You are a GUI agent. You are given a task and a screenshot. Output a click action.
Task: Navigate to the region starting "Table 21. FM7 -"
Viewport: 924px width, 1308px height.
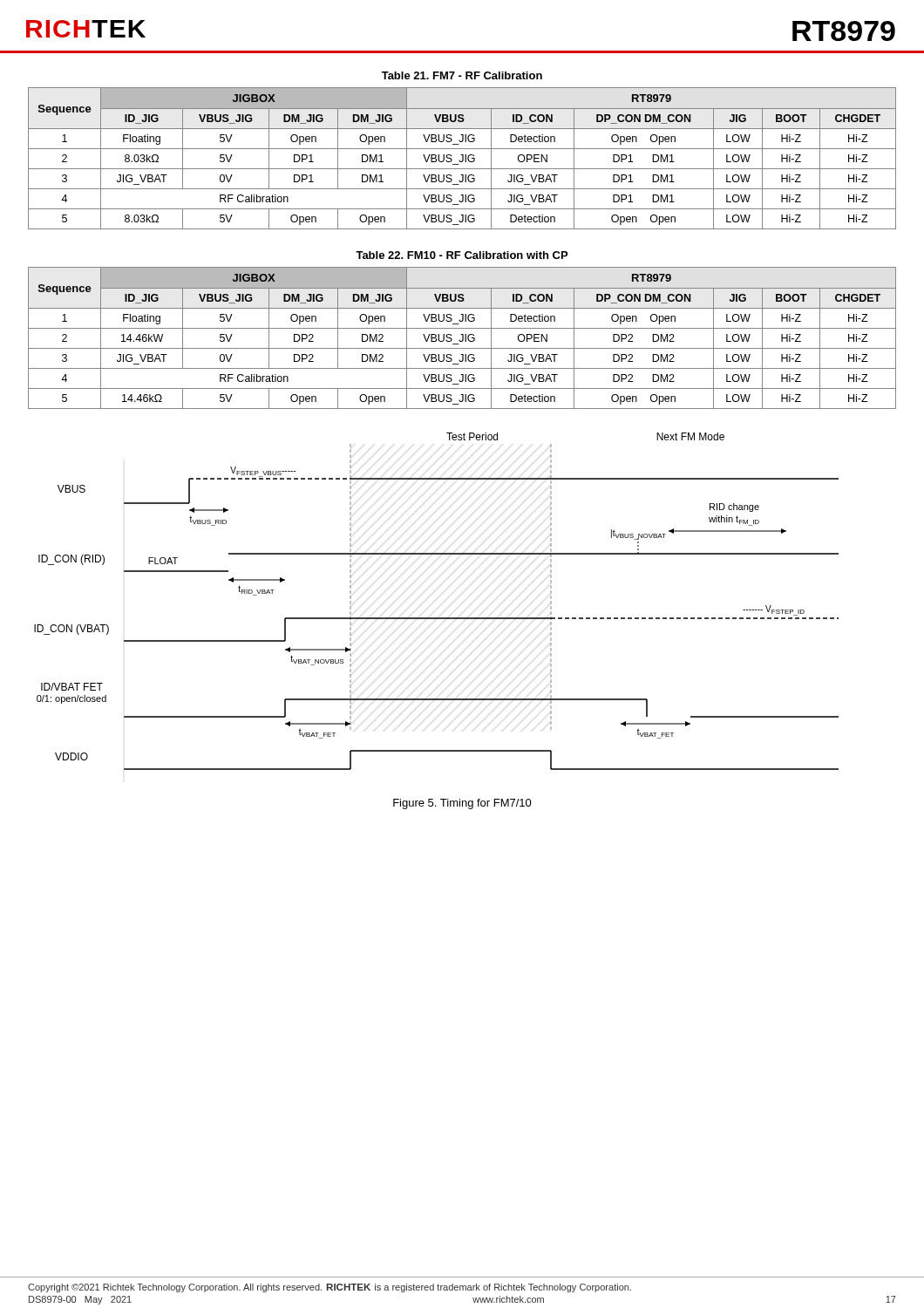coord(462,75)
